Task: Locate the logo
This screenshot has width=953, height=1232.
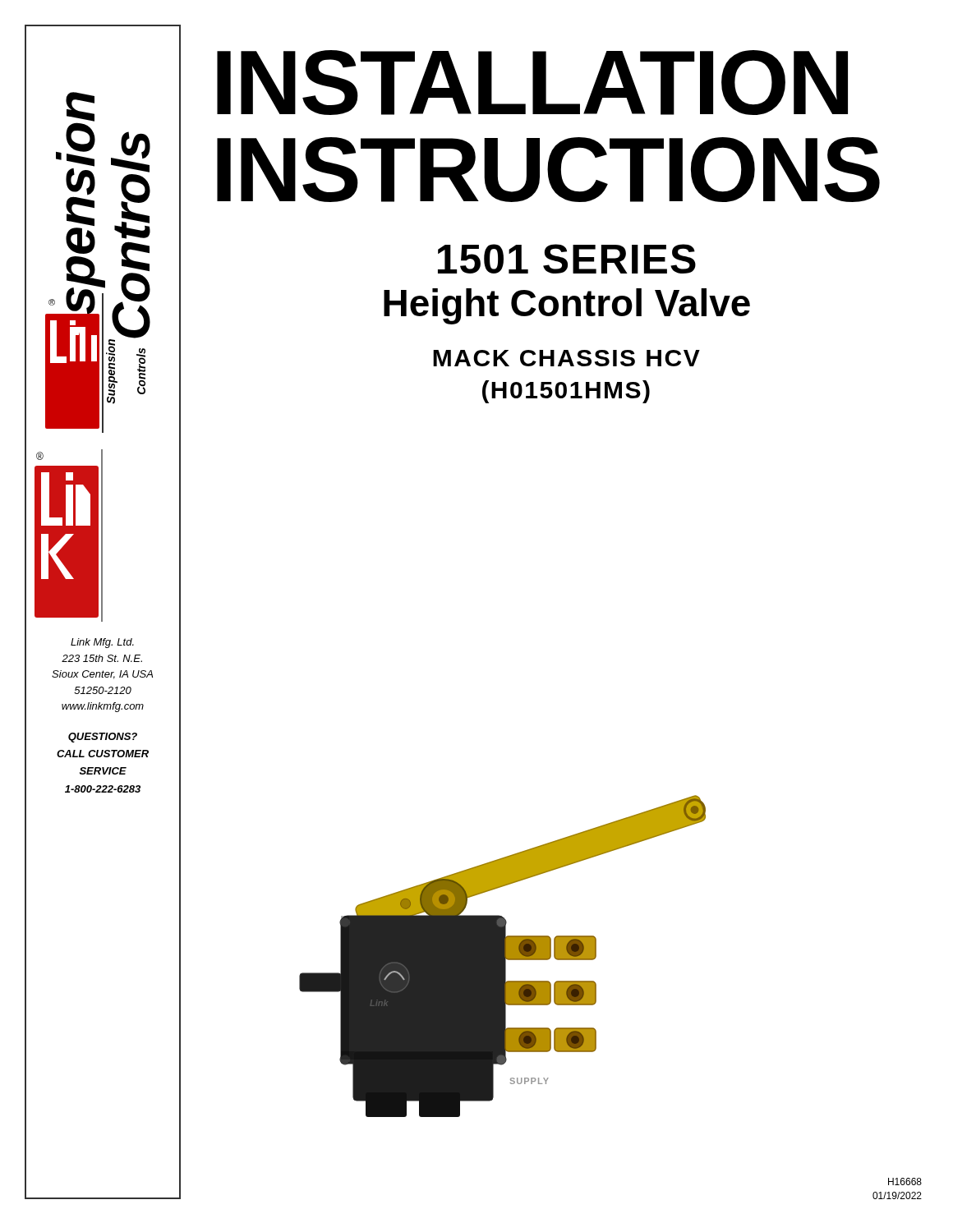Action: pyautogui.click(x=104, y=236)
